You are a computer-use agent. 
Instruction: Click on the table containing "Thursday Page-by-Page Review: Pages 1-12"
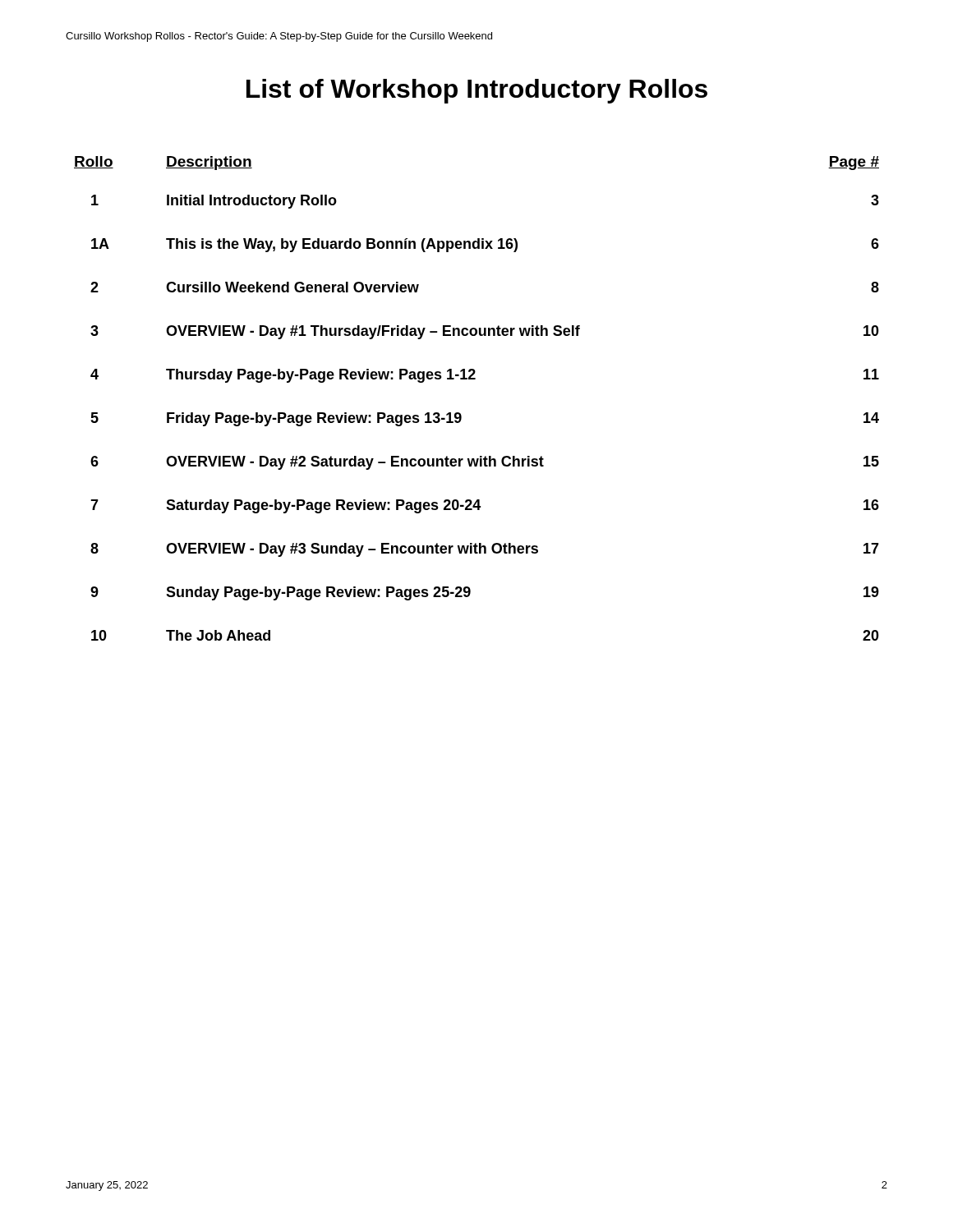[476, 405]
